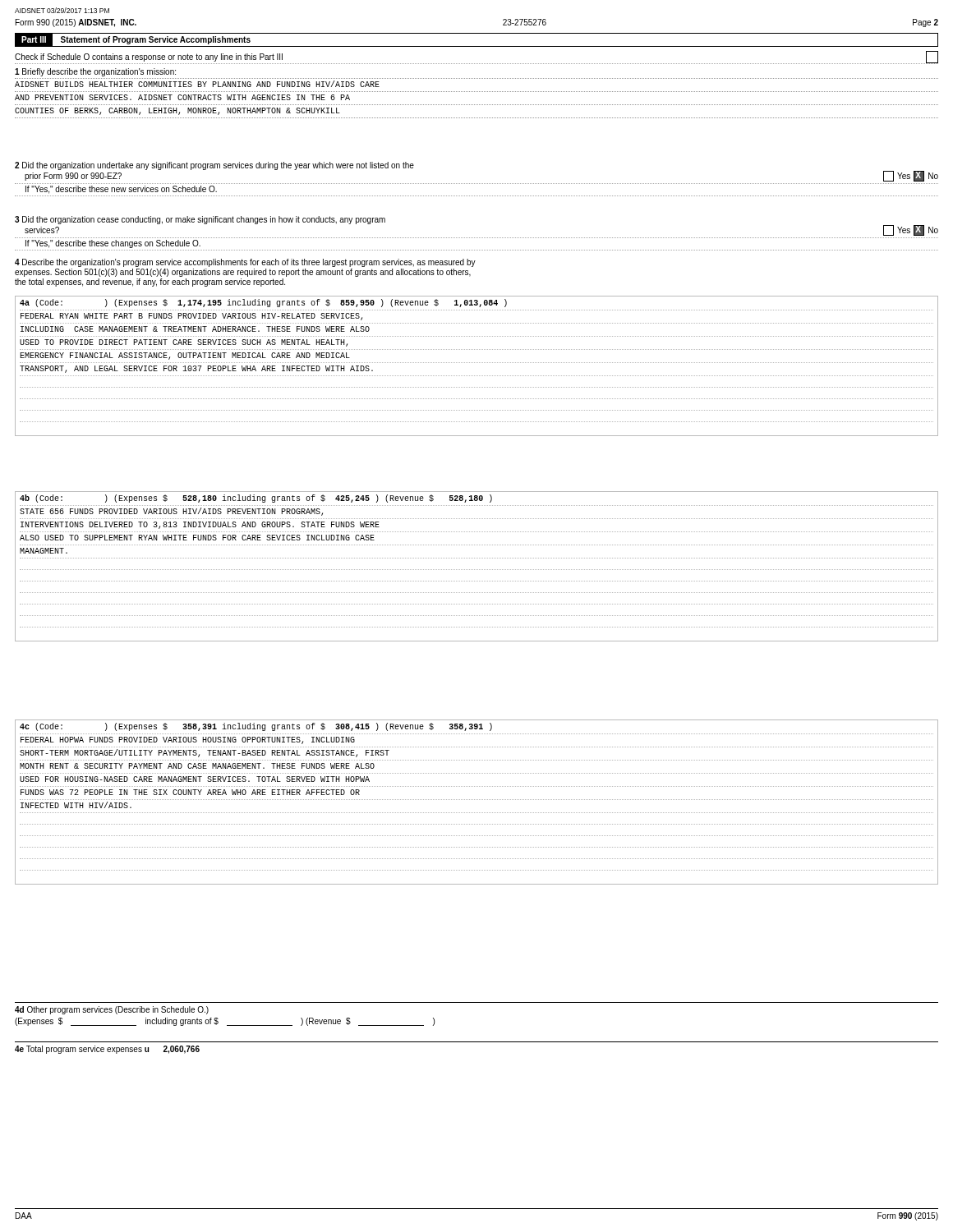953x1232 pixels.
Task: Locate the text "4e Total program service expenses u 2,060,766"
Action: coord(107,1049)
